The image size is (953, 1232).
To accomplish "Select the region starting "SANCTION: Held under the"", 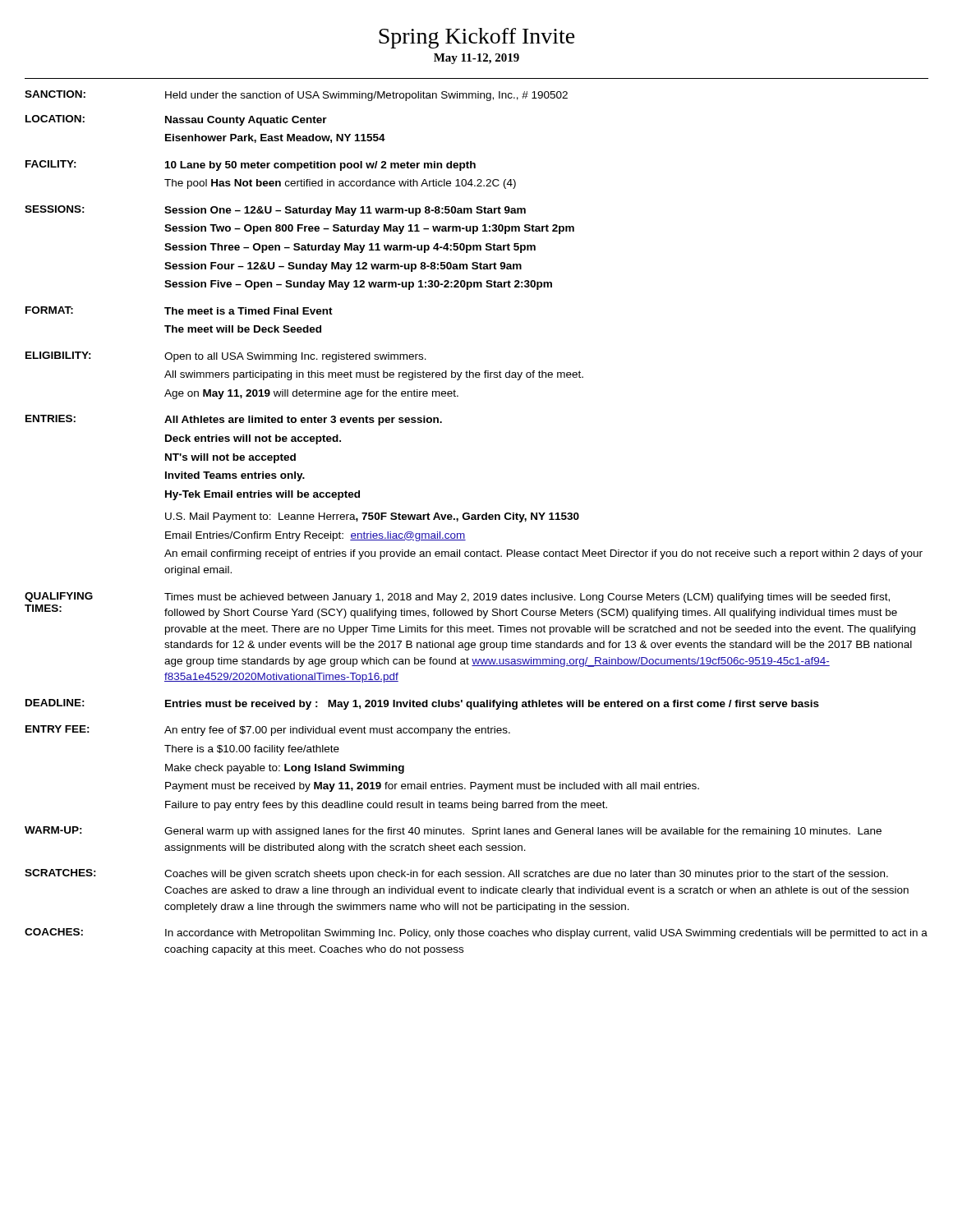I will [476, 95].
